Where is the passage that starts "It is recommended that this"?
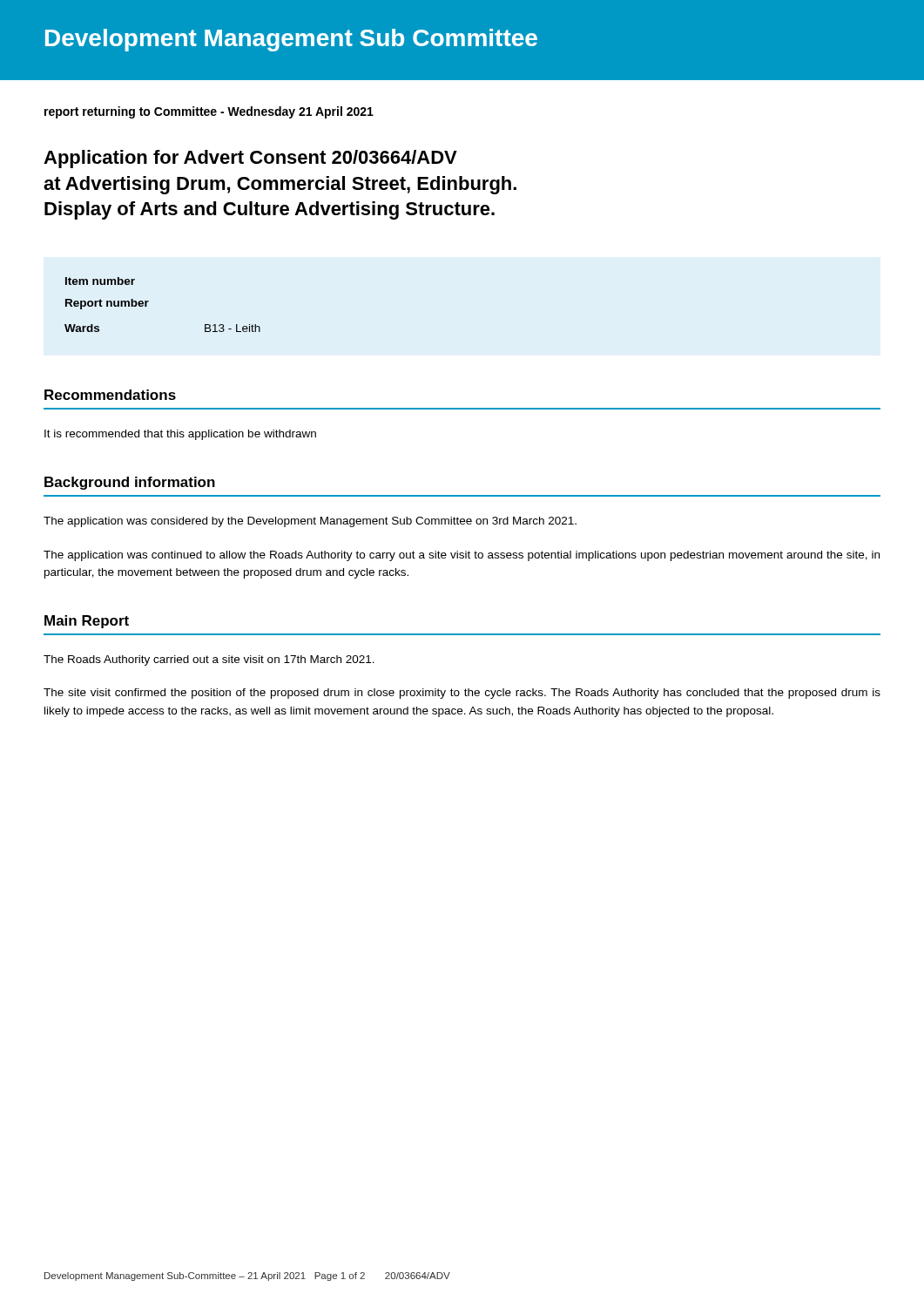The image size is (924, 1307). coord(180,435)
